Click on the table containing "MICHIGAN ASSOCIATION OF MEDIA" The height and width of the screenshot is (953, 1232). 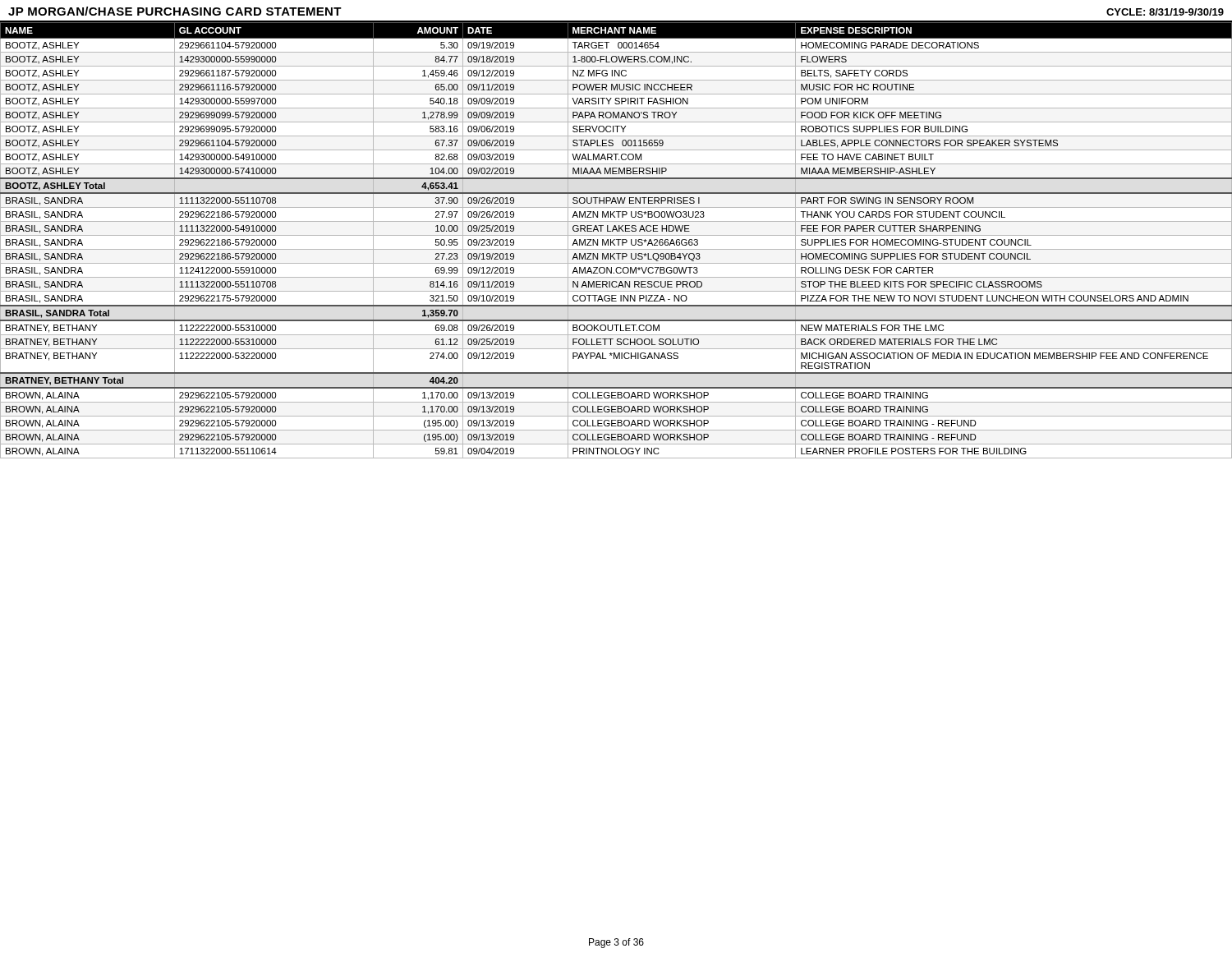[616, 240]
